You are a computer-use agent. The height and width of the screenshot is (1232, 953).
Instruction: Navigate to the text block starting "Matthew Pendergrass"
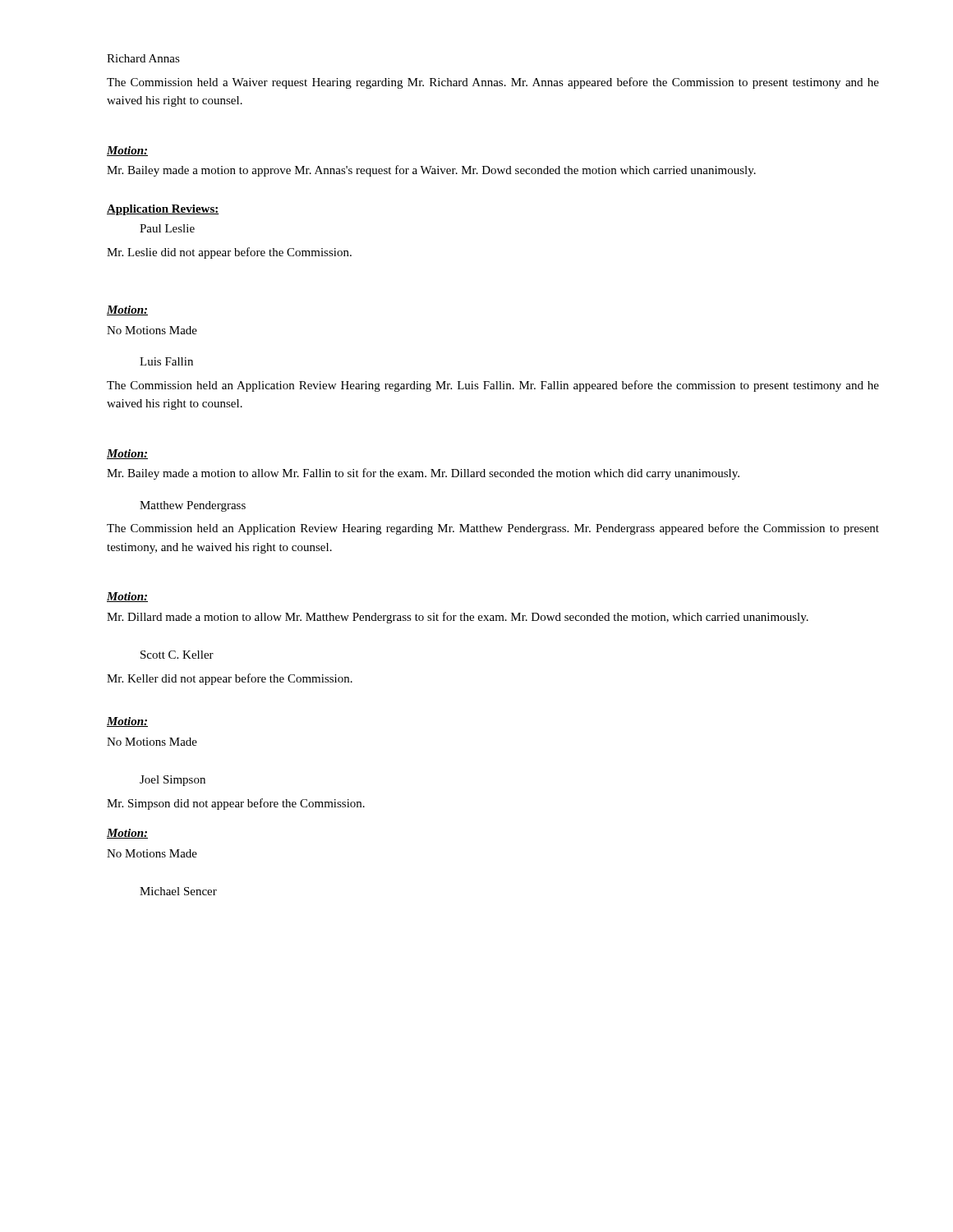coord(193,506)
